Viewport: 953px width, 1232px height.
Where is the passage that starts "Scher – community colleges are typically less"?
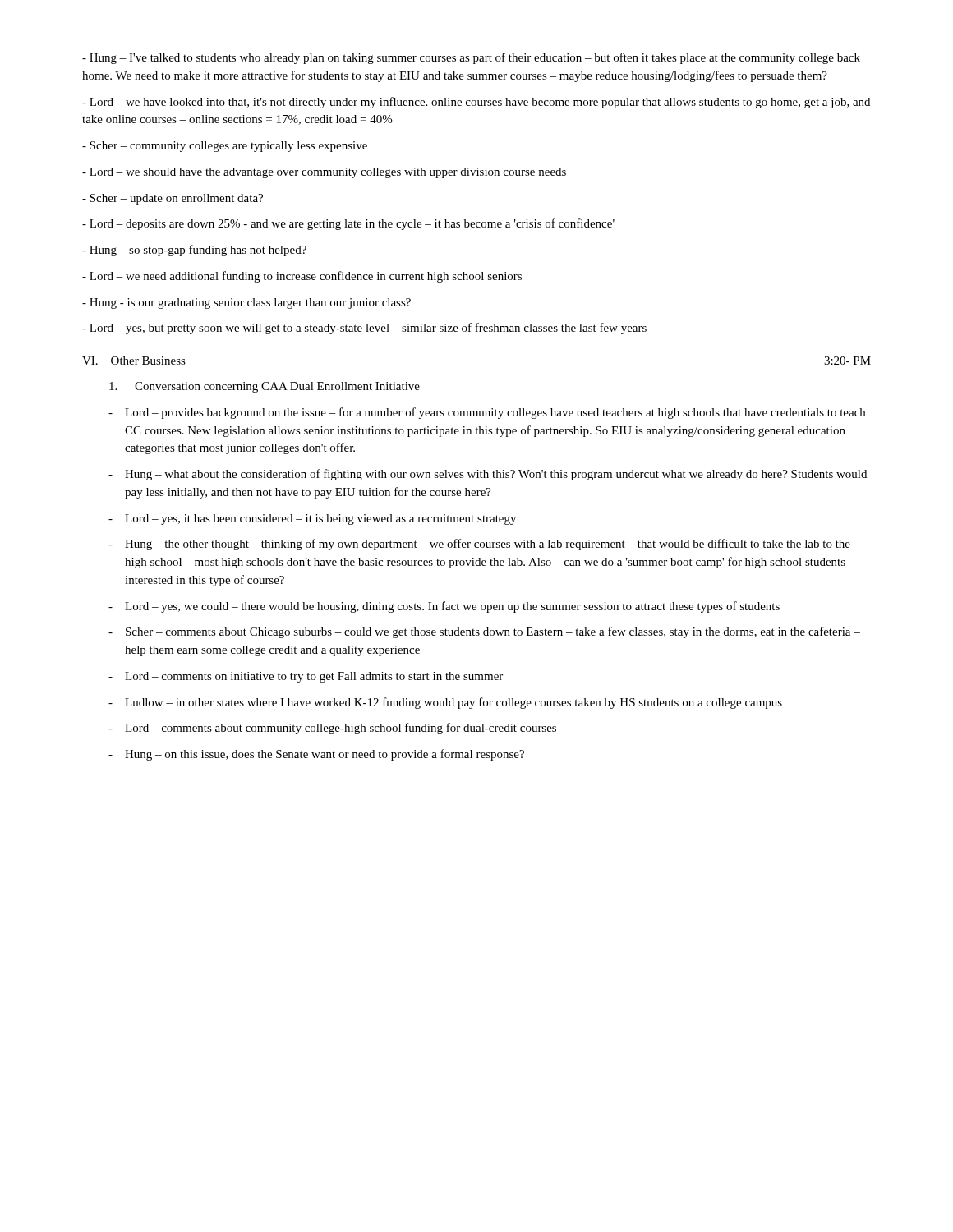point(225,145)
